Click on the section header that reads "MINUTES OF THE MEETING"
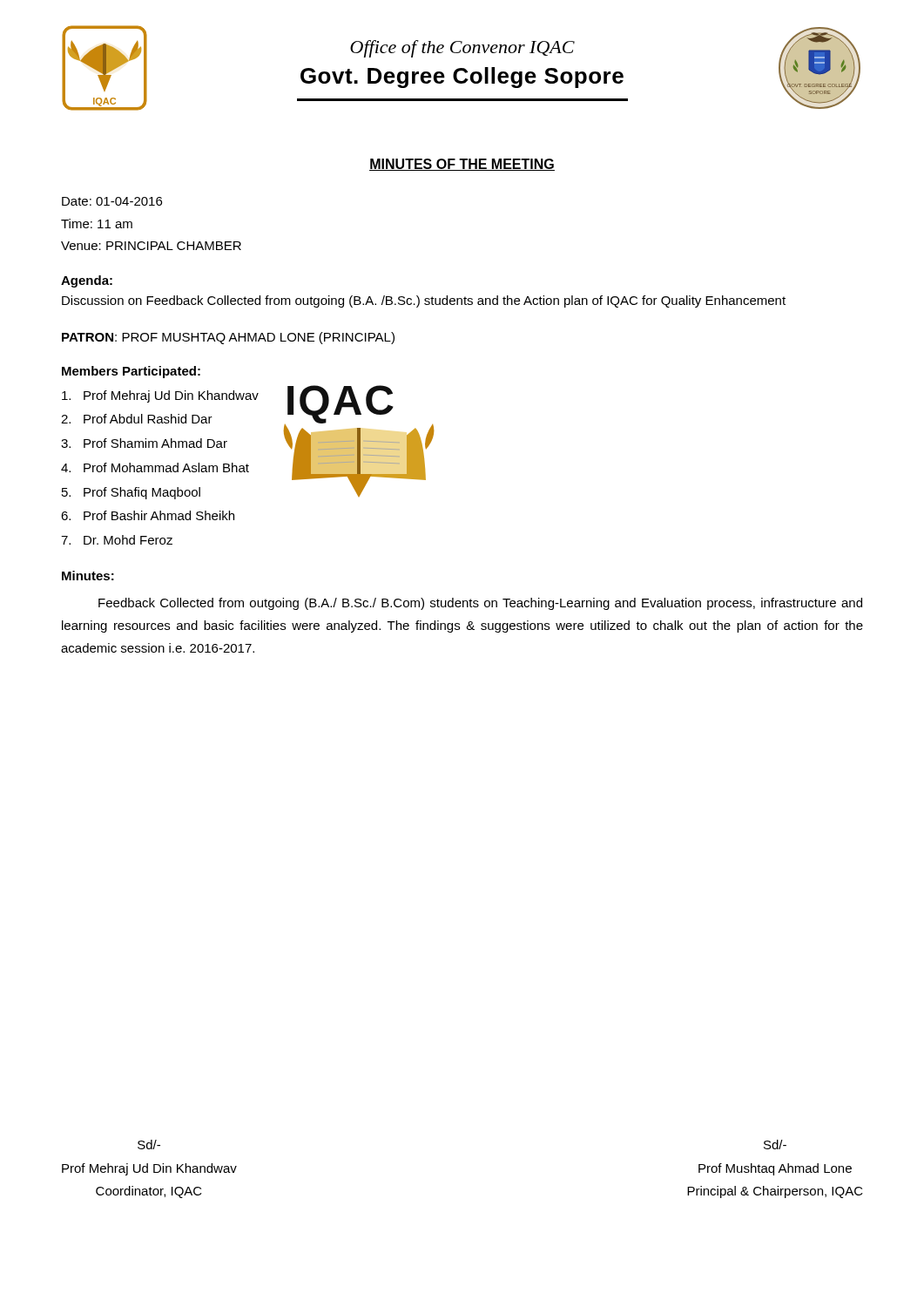This screenshot has width=924, height=1307. [x=462, y=164]
